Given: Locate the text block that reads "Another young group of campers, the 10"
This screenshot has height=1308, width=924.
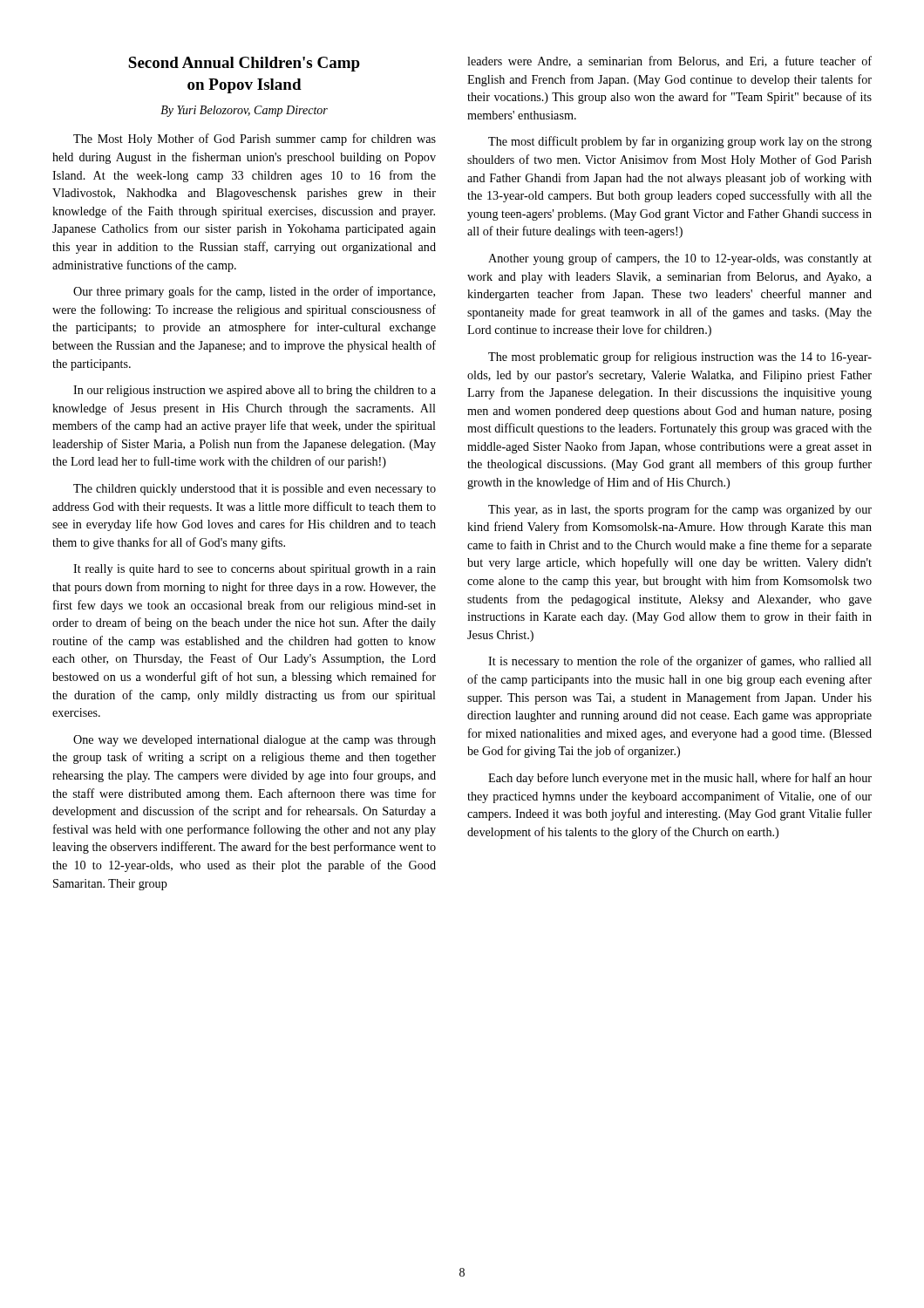Looking at the screenshot, I should point(669,294).
